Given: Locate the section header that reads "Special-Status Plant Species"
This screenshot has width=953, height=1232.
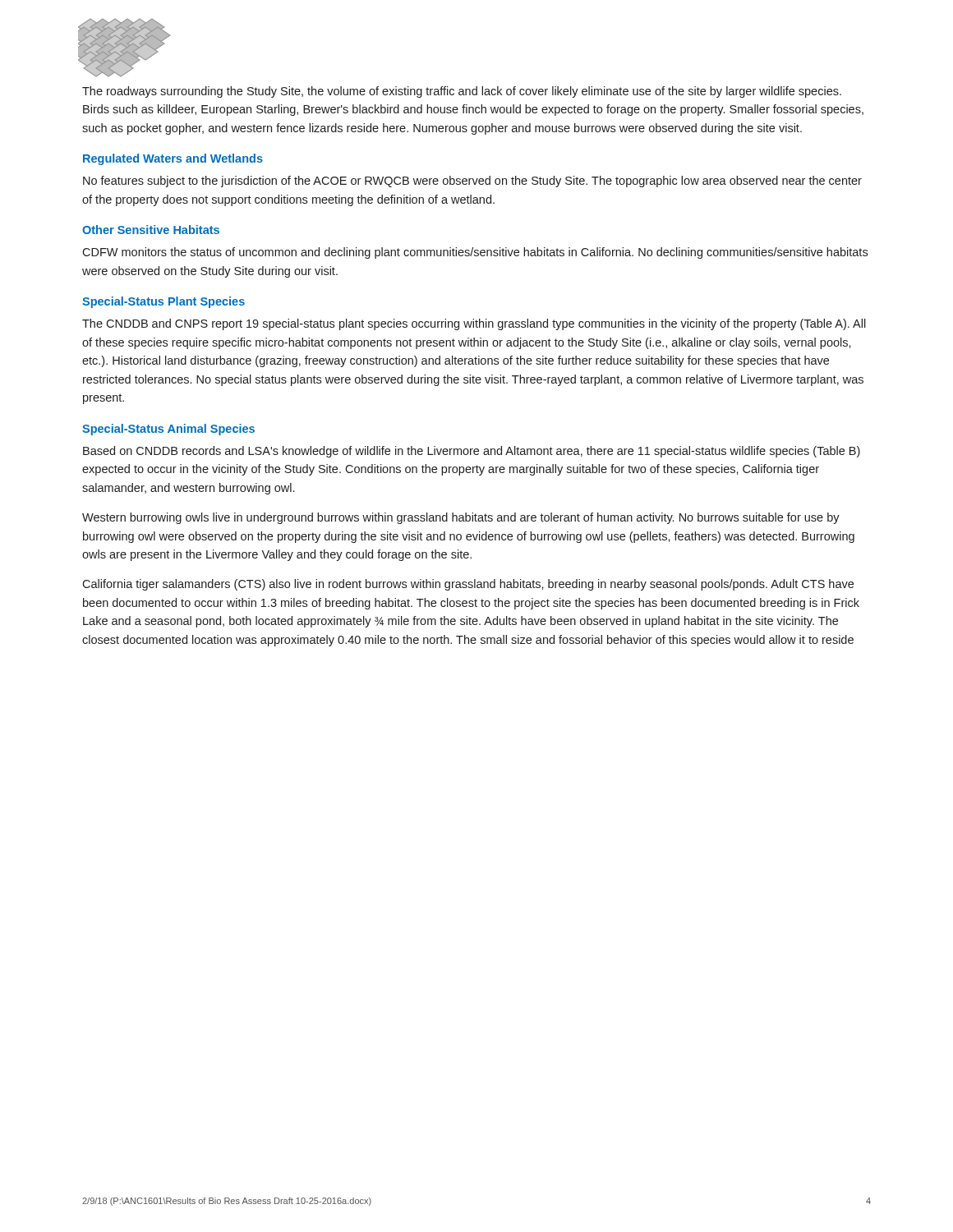Looking at the screenshot, I should pyautogui.click(x=164, y=302).
